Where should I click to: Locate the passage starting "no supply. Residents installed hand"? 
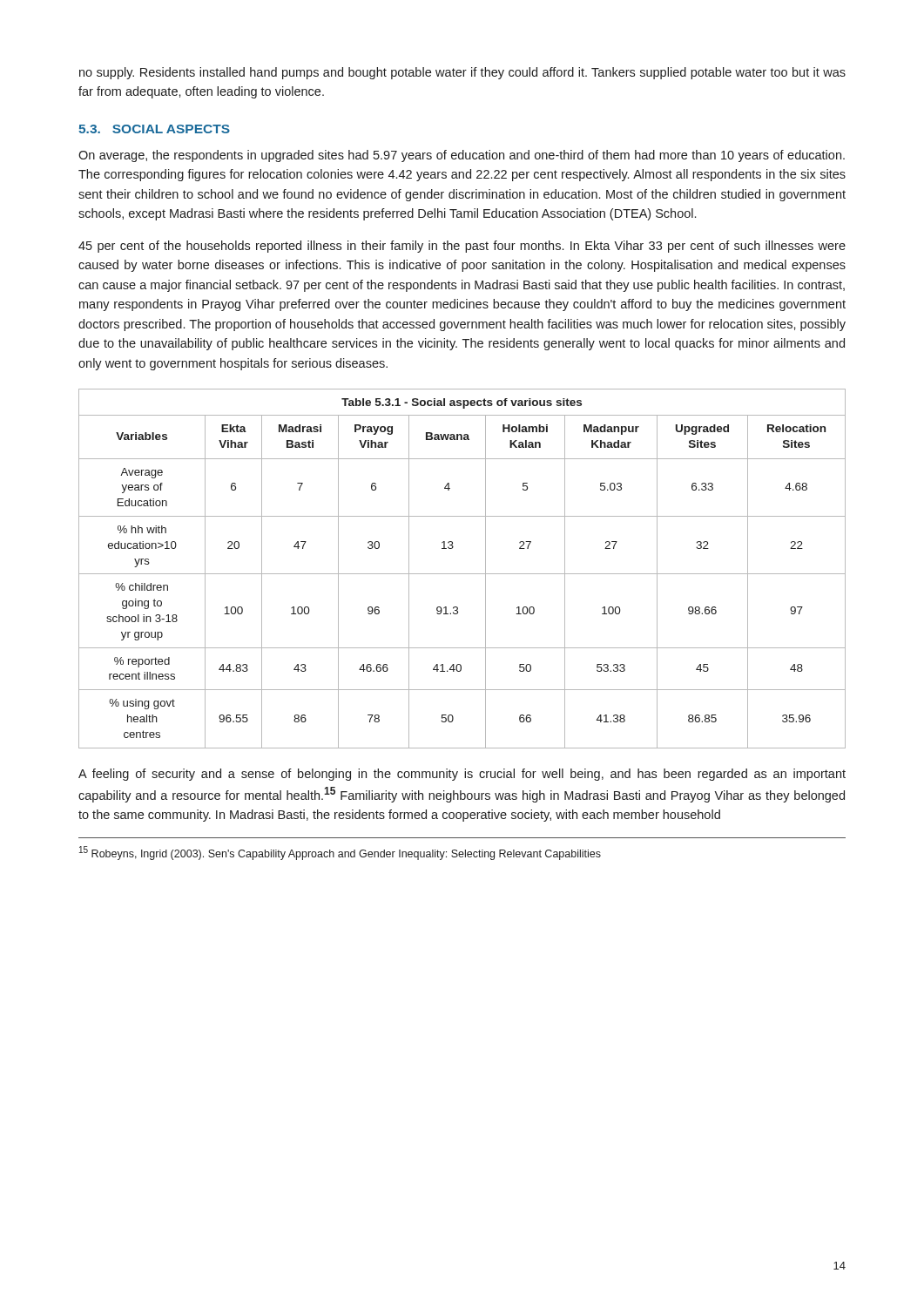462,82
